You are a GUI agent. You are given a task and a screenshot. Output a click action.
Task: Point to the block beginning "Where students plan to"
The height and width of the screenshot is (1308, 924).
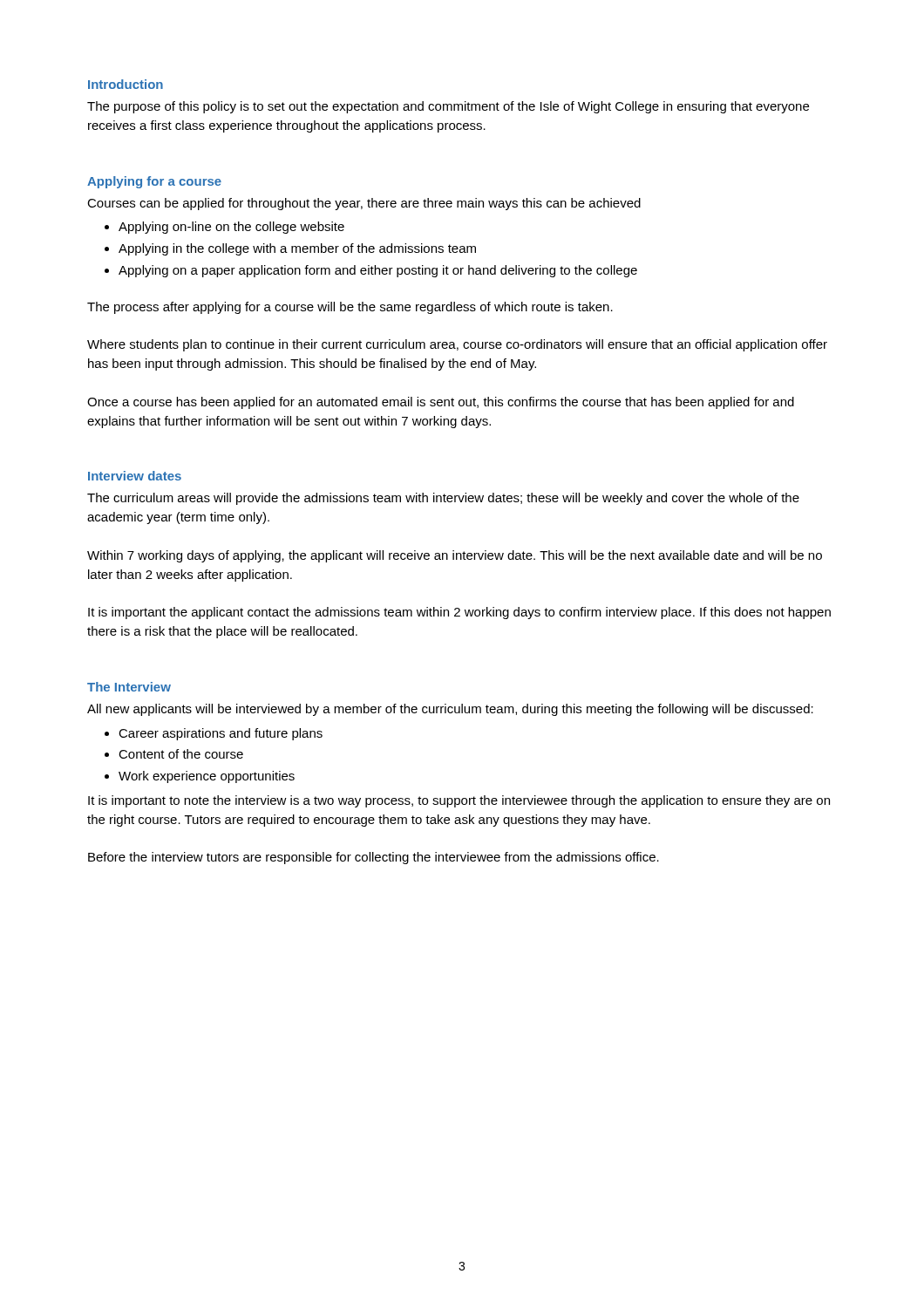coord(457,354)
